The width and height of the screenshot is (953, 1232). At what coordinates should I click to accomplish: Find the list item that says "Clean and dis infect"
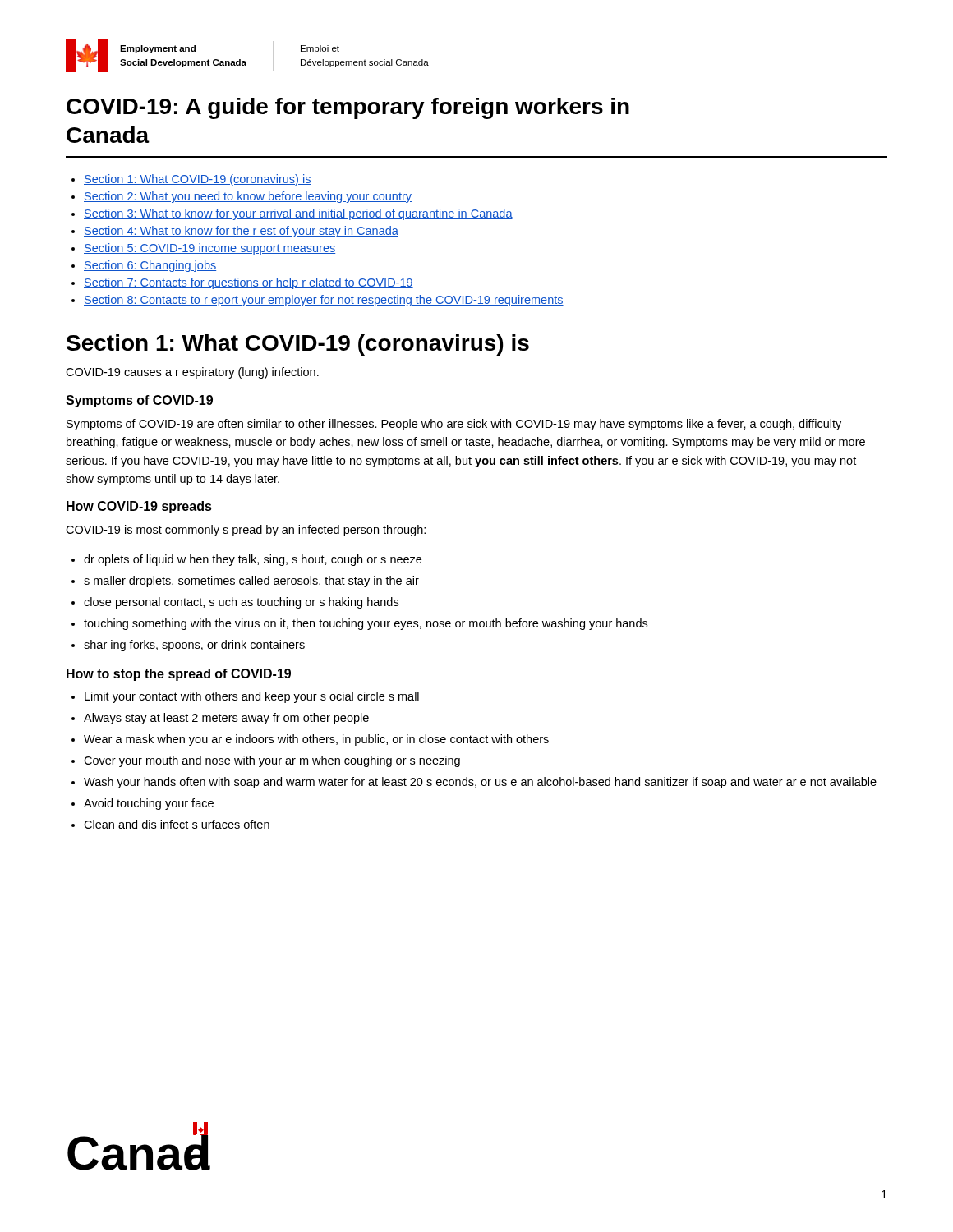point(177,825)
